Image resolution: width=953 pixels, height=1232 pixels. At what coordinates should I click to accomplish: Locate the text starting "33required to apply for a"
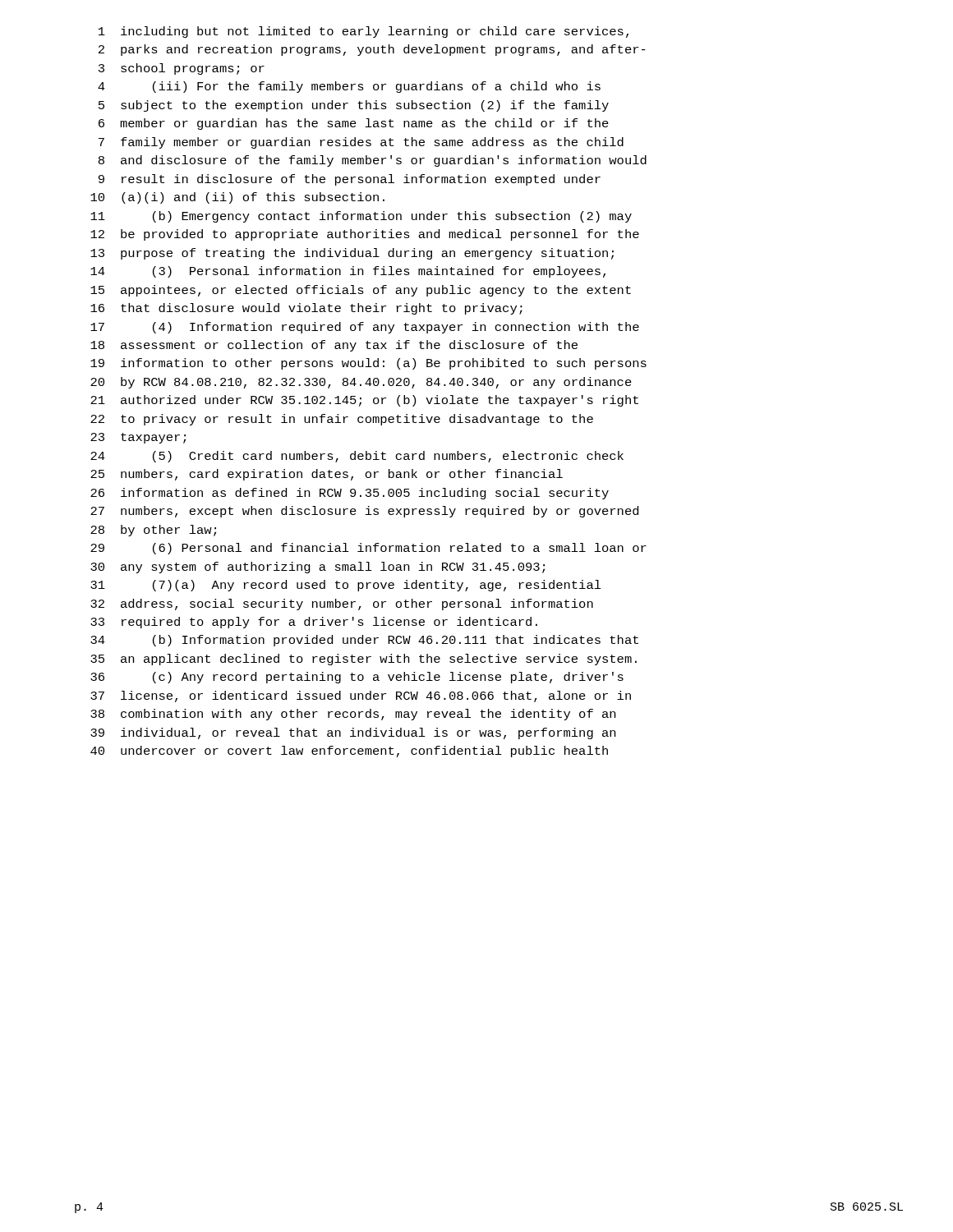point(489,623)
